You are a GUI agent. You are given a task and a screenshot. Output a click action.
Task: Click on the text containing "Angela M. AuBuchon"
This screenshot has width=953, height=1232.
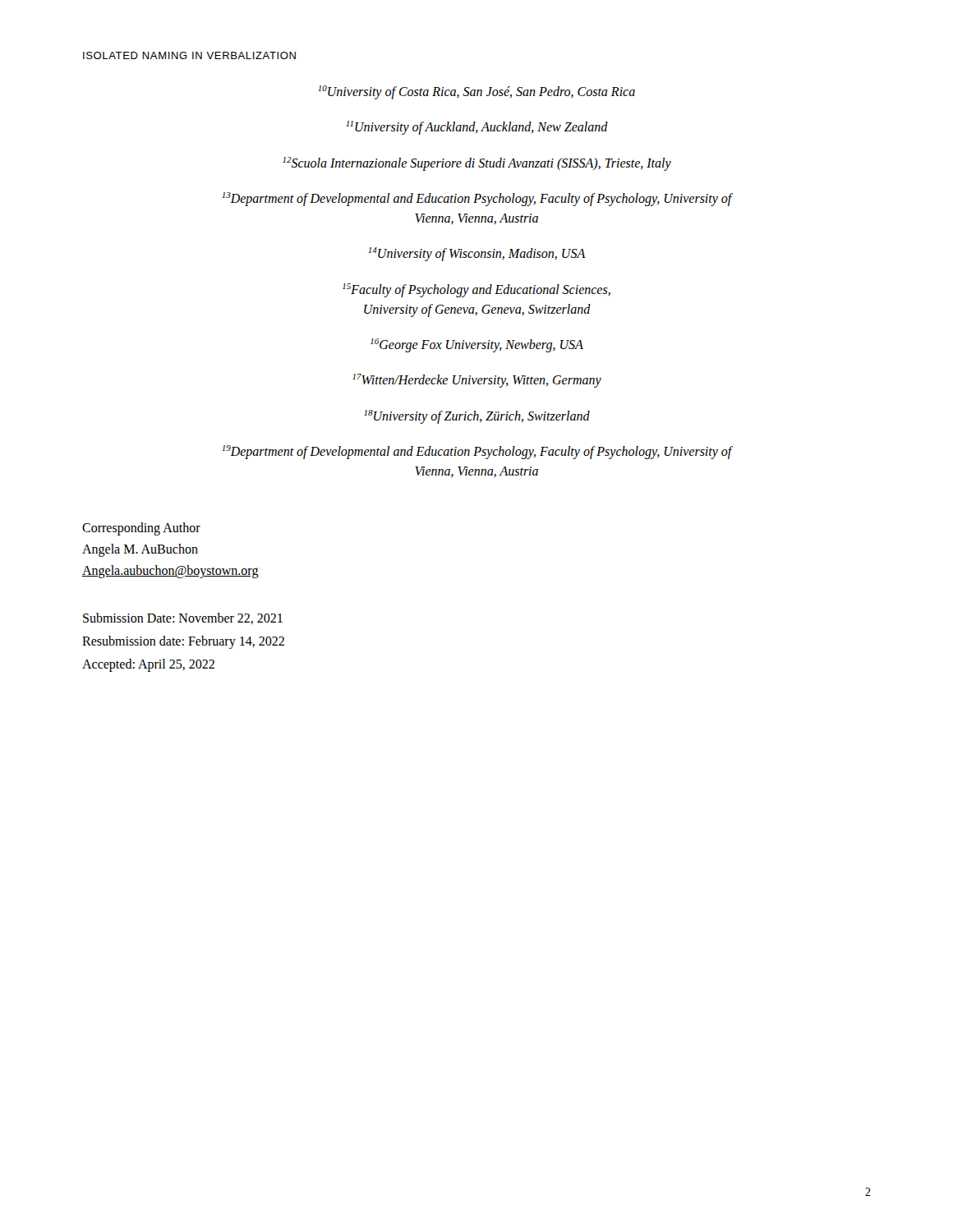(140, 549)
